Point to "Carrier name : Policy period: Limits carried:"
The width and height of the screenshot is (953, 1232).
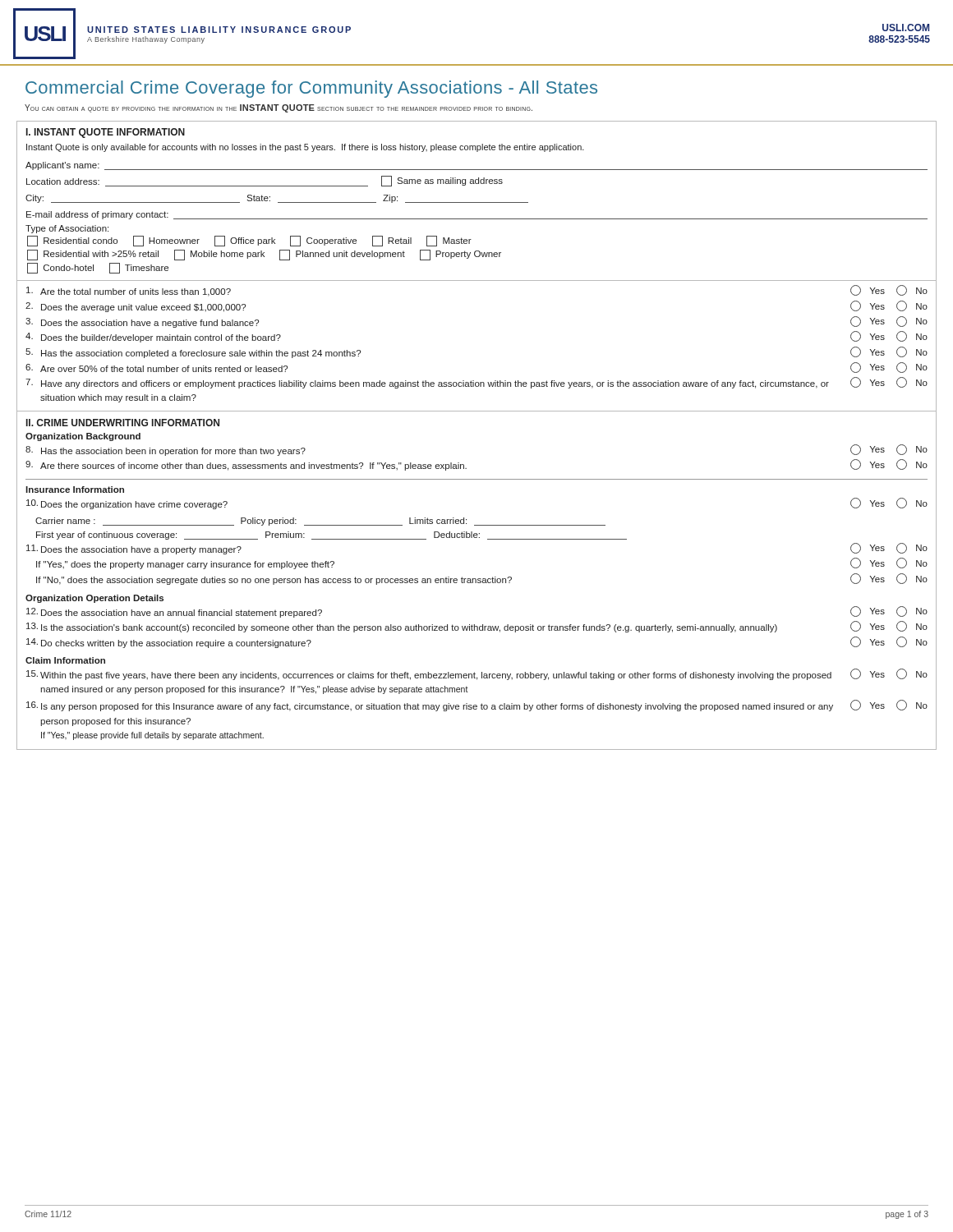(x=320, y=520)
